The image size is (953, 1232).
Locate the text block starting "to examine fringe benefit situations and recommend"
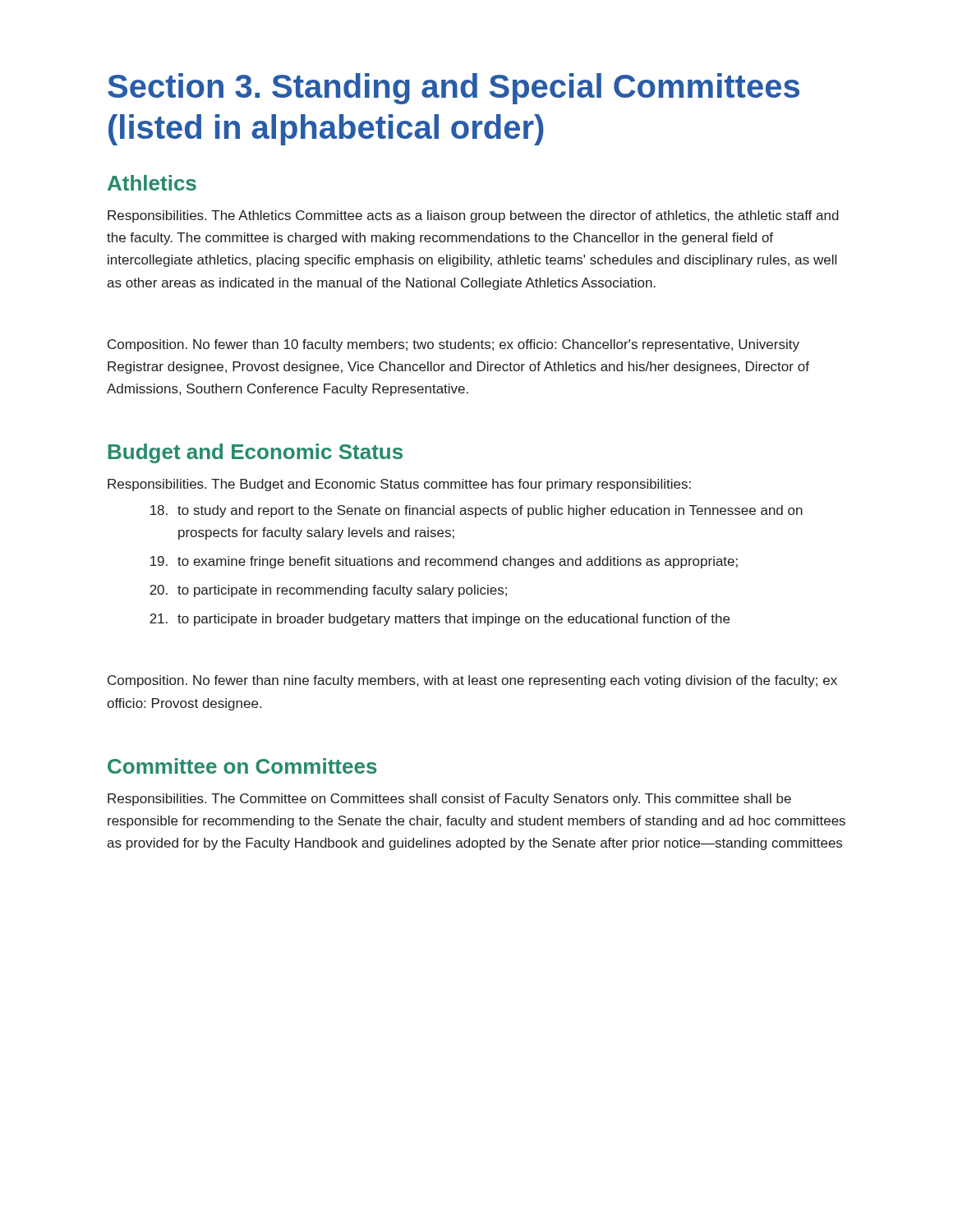coord(458,561)
